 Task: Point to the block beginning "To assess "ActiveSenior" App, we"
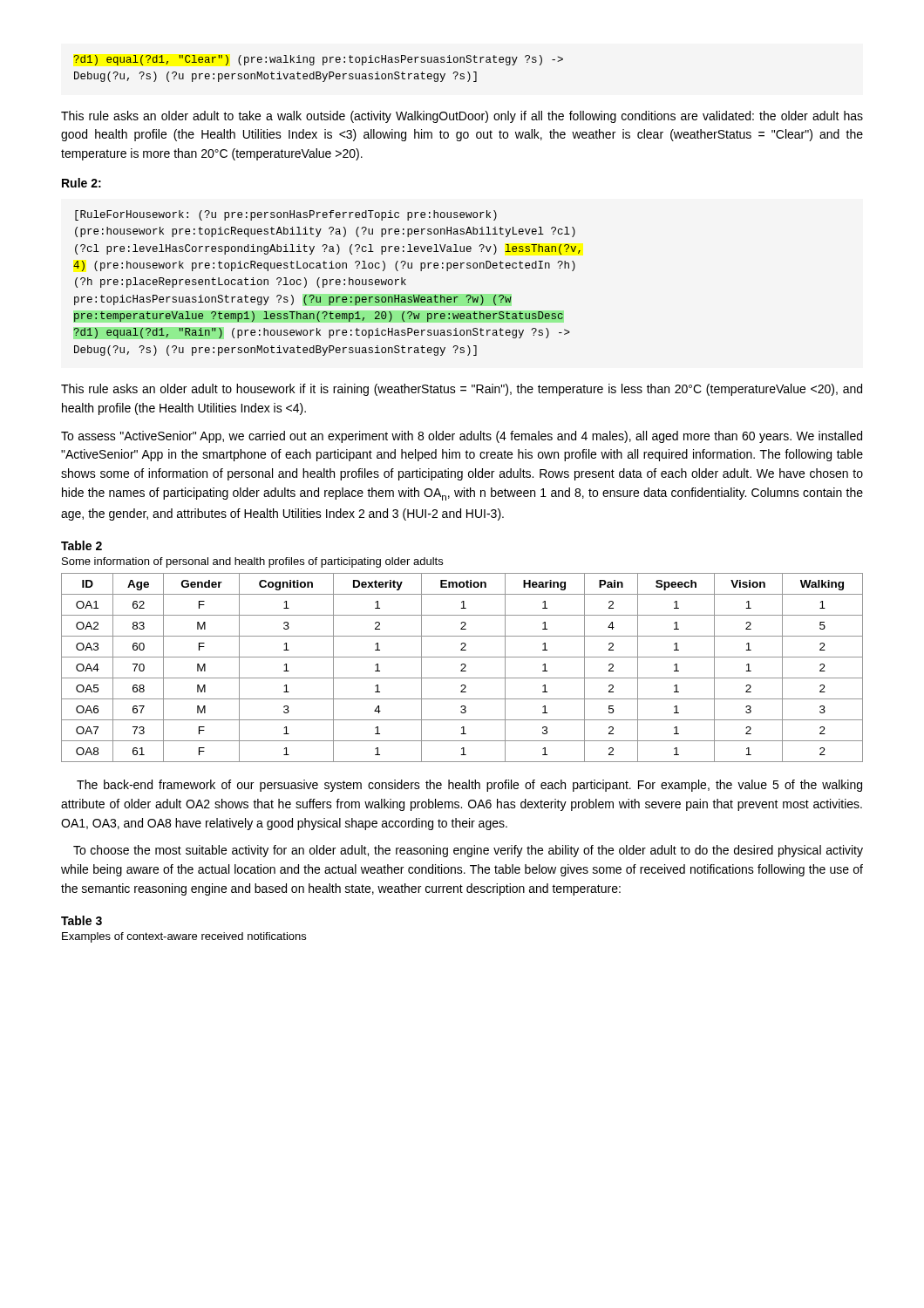(x=462, y=474)
